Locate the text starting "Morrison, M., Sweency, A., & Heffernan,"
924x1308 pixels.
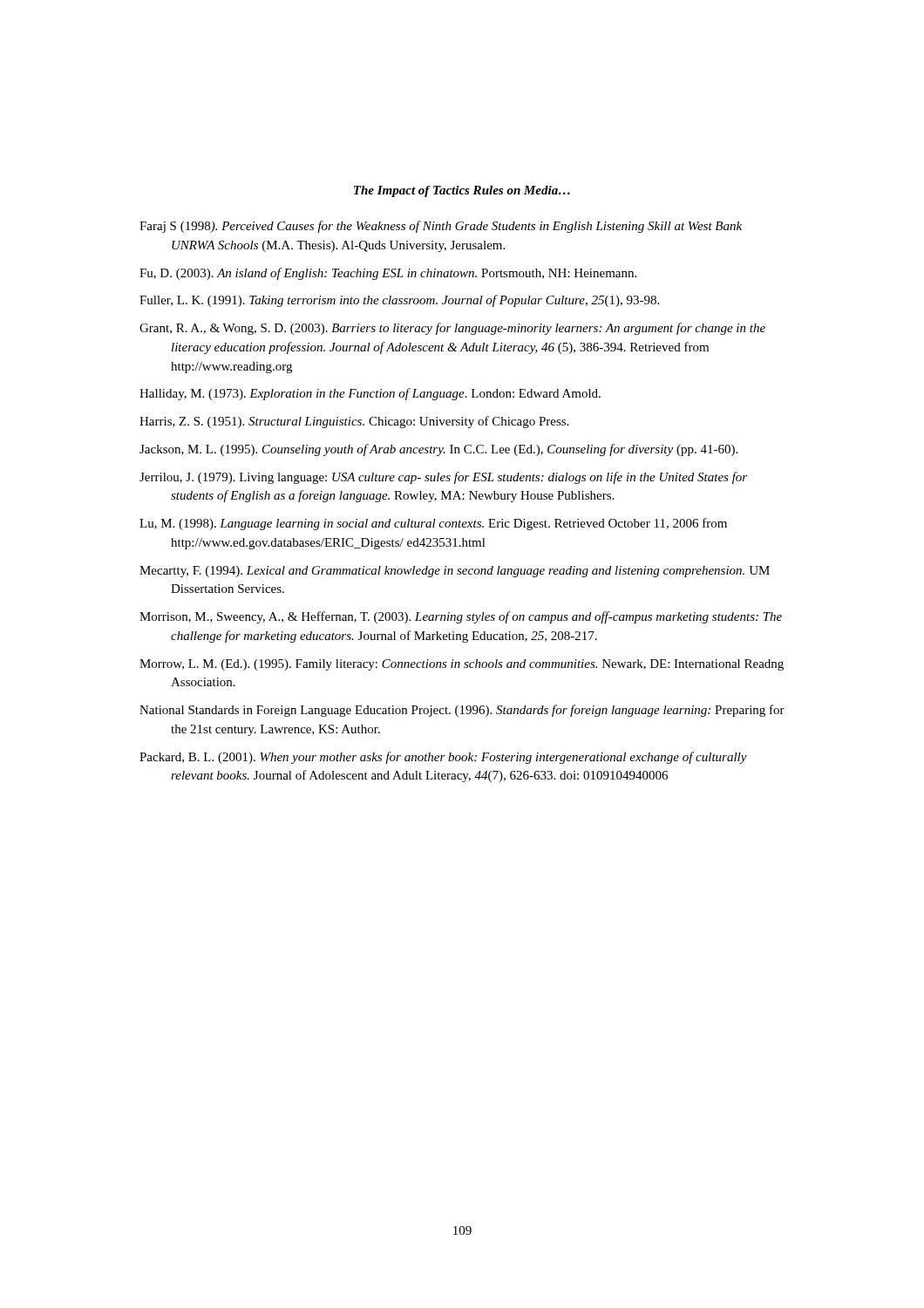click(461, 626)
